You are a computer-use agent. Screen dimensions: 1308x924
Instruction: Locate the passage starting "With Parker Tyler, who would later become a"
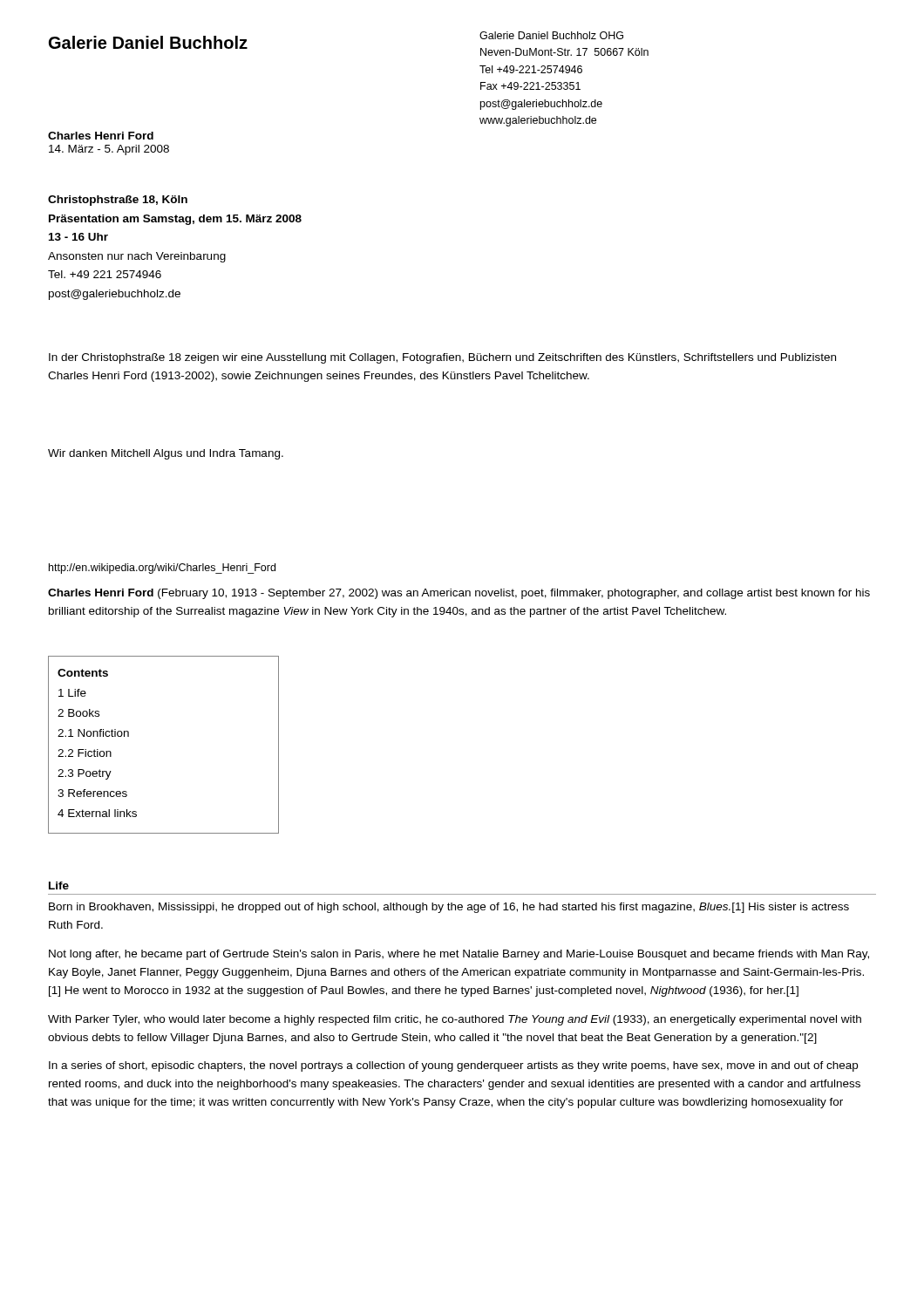pos(455,1028)
